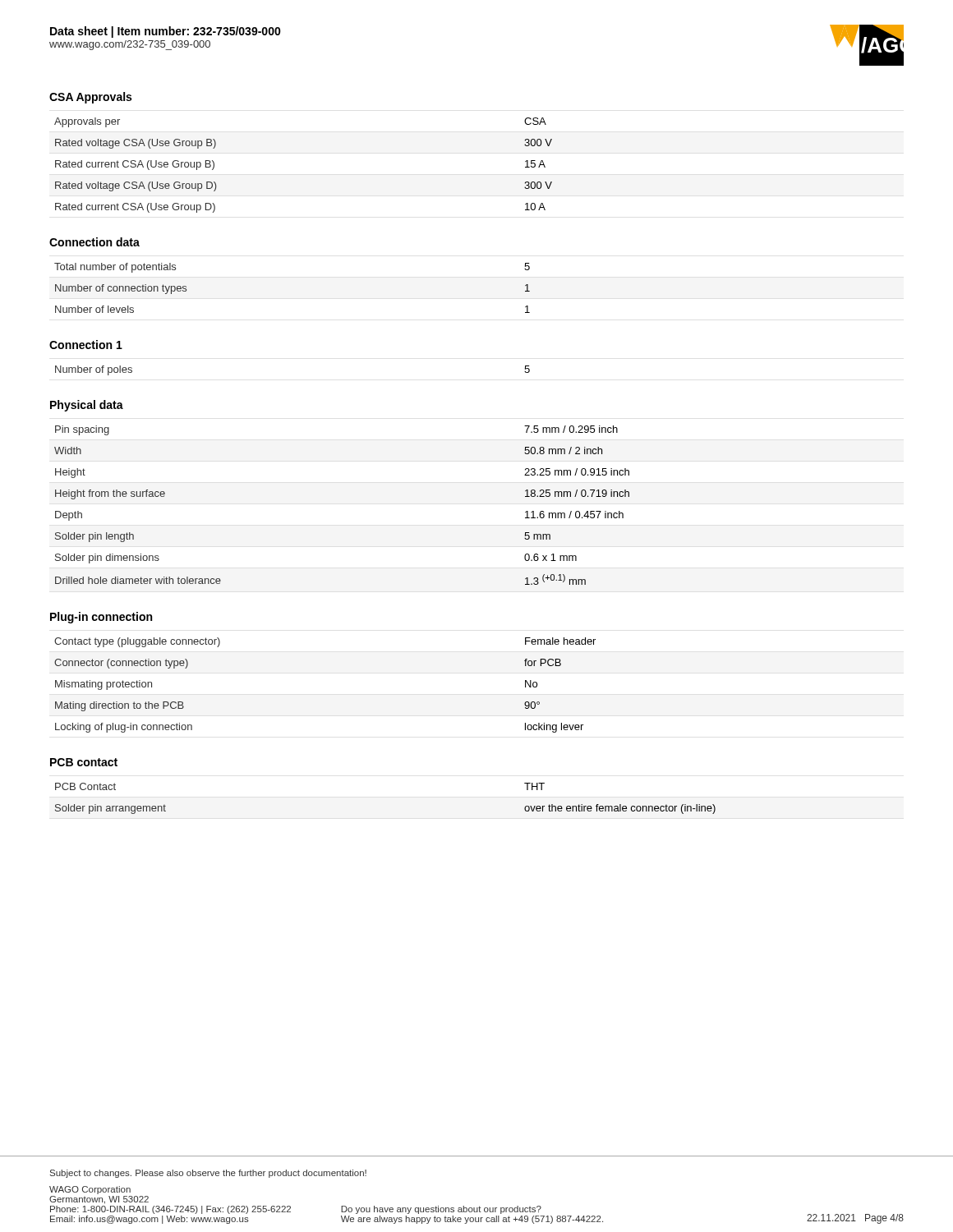Click where it says "CSA Approvals"
This screenshot has height=1232, width=953.
(x=91, y=97)
